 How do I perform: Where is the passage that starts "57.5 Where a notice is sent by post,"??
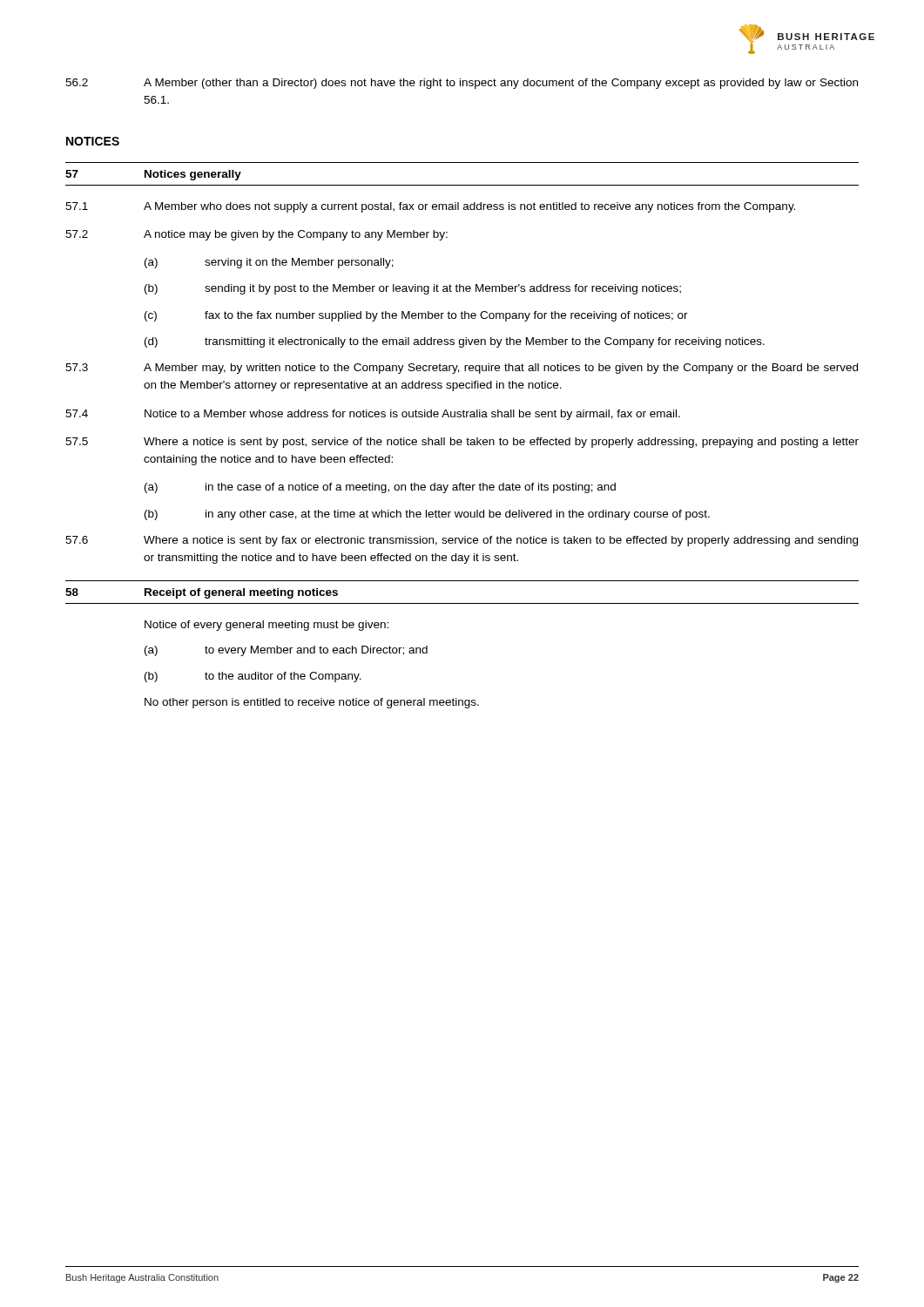tap(462, 451)
